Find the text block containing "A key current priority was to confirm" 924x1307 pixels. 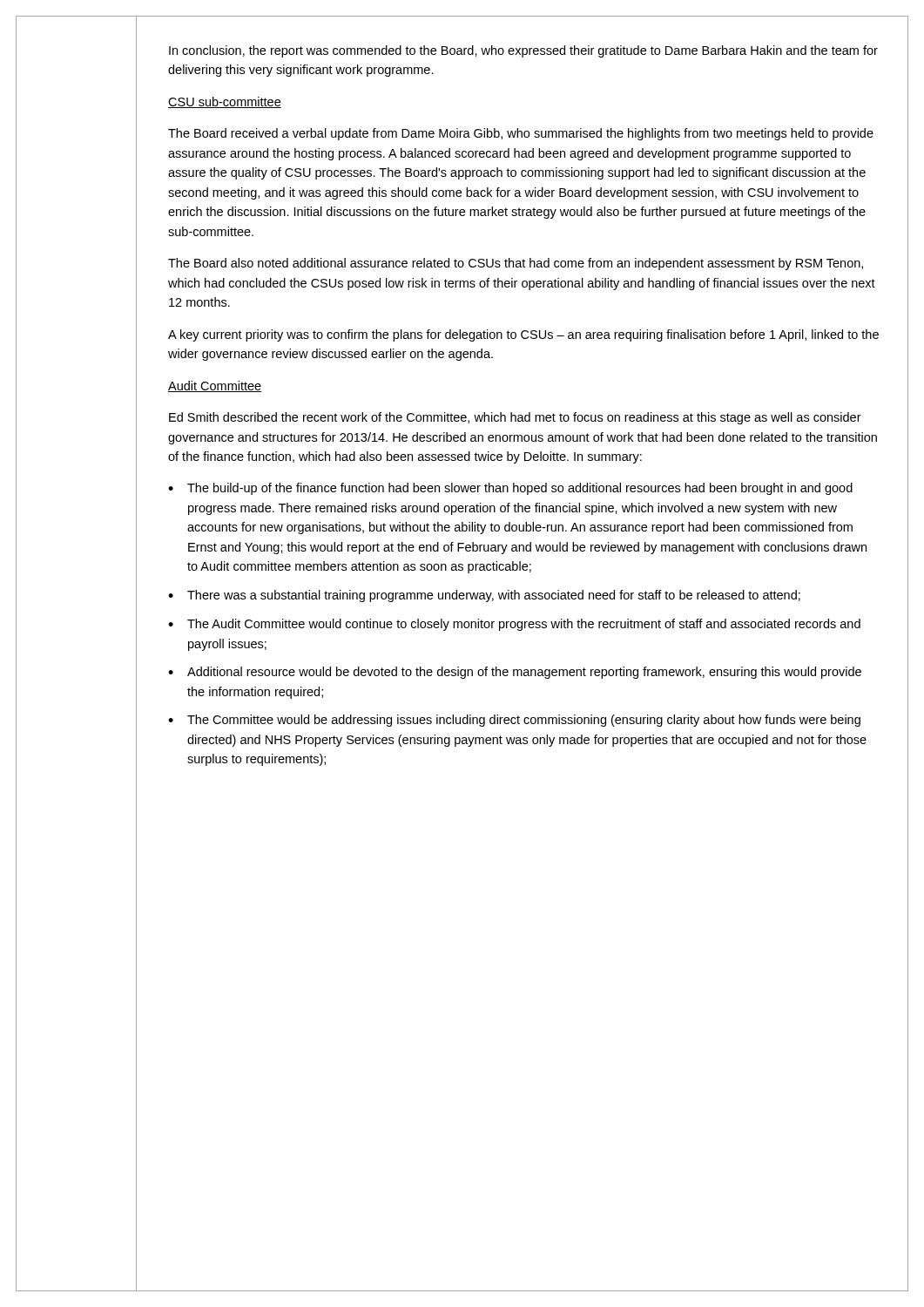[x=525, y=344]
